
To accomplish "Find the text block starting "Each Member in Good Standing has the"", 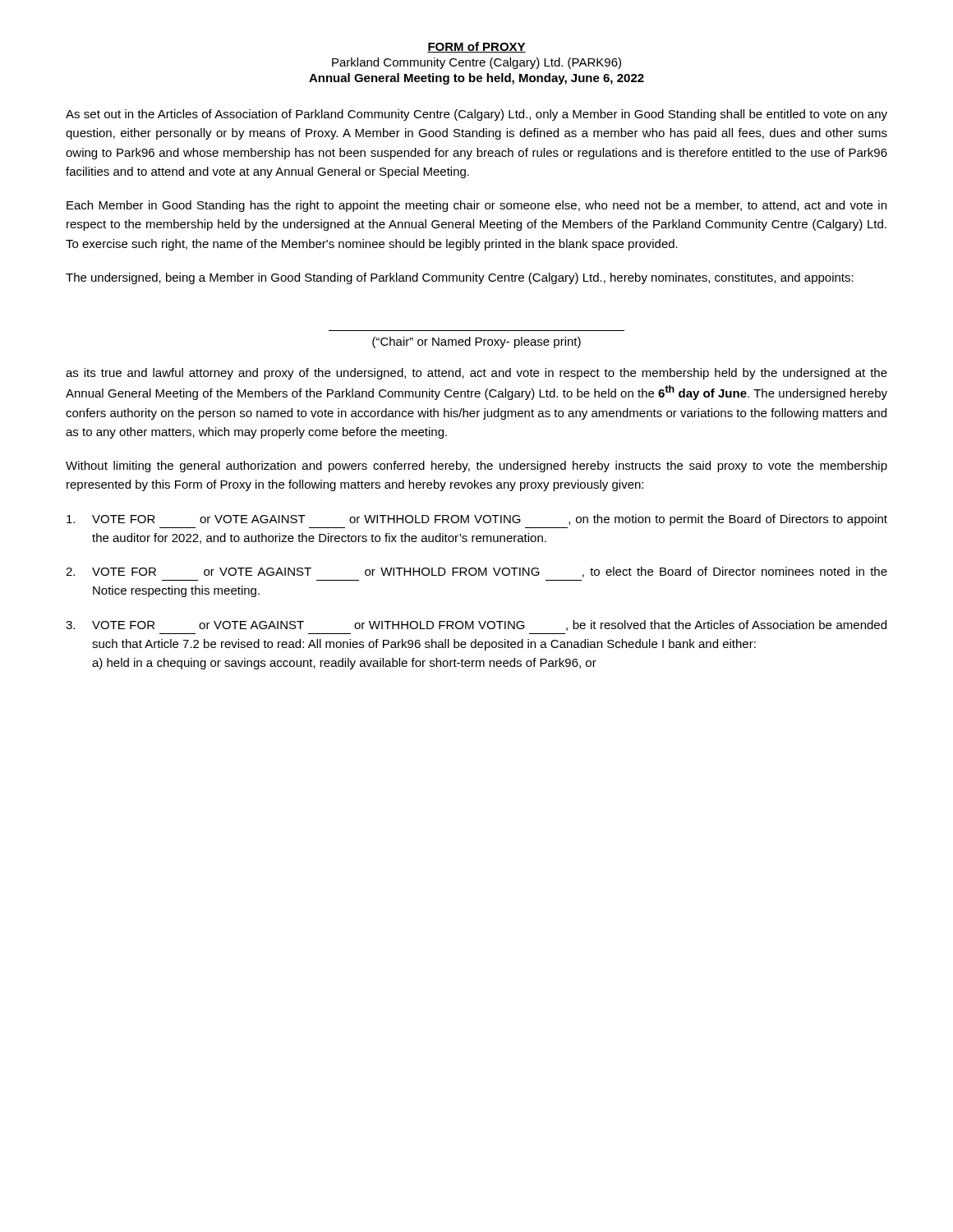I will tap(476, 224).
